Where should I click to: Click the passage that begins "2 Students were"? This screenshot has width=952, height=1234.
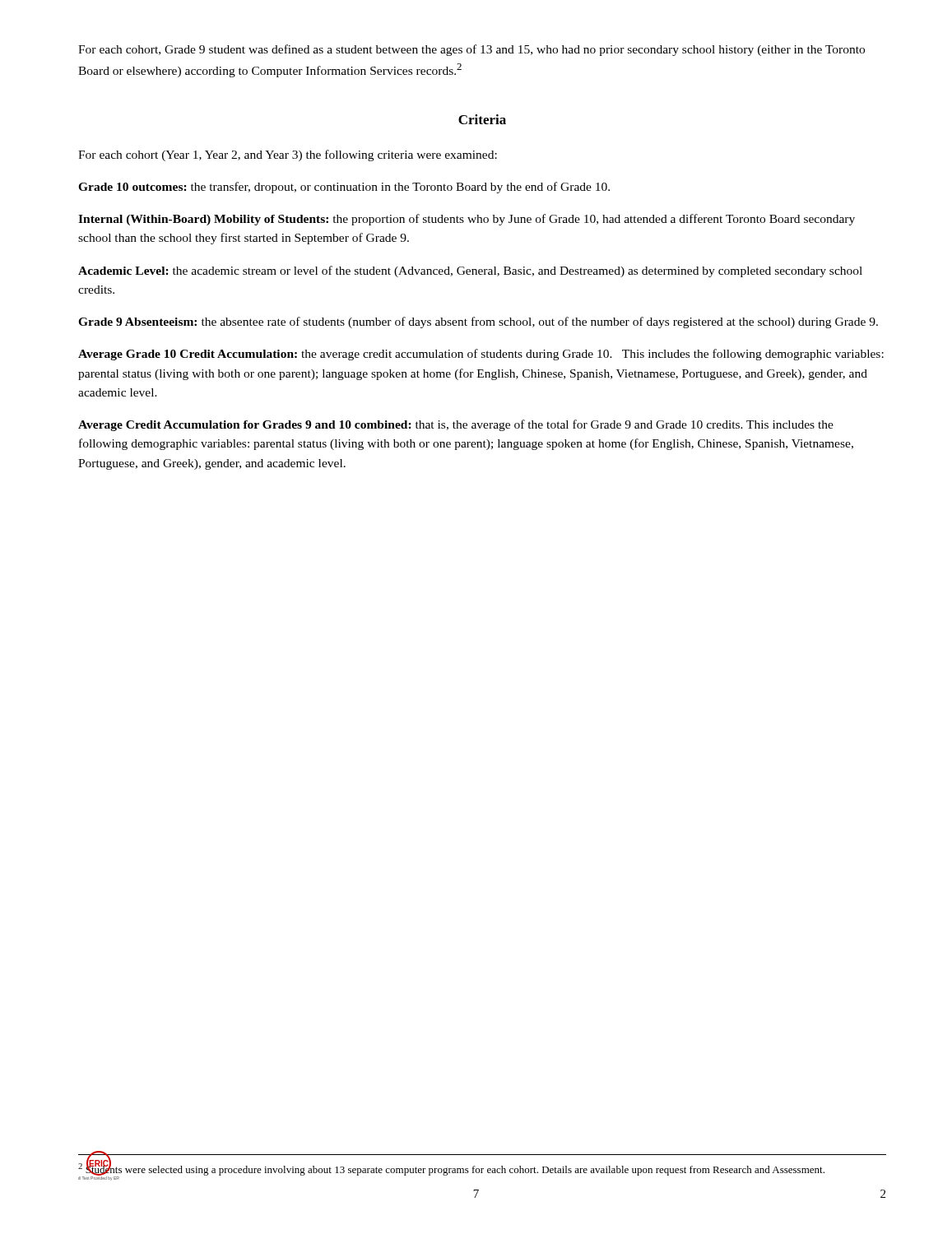click(x=482, y=1169)
